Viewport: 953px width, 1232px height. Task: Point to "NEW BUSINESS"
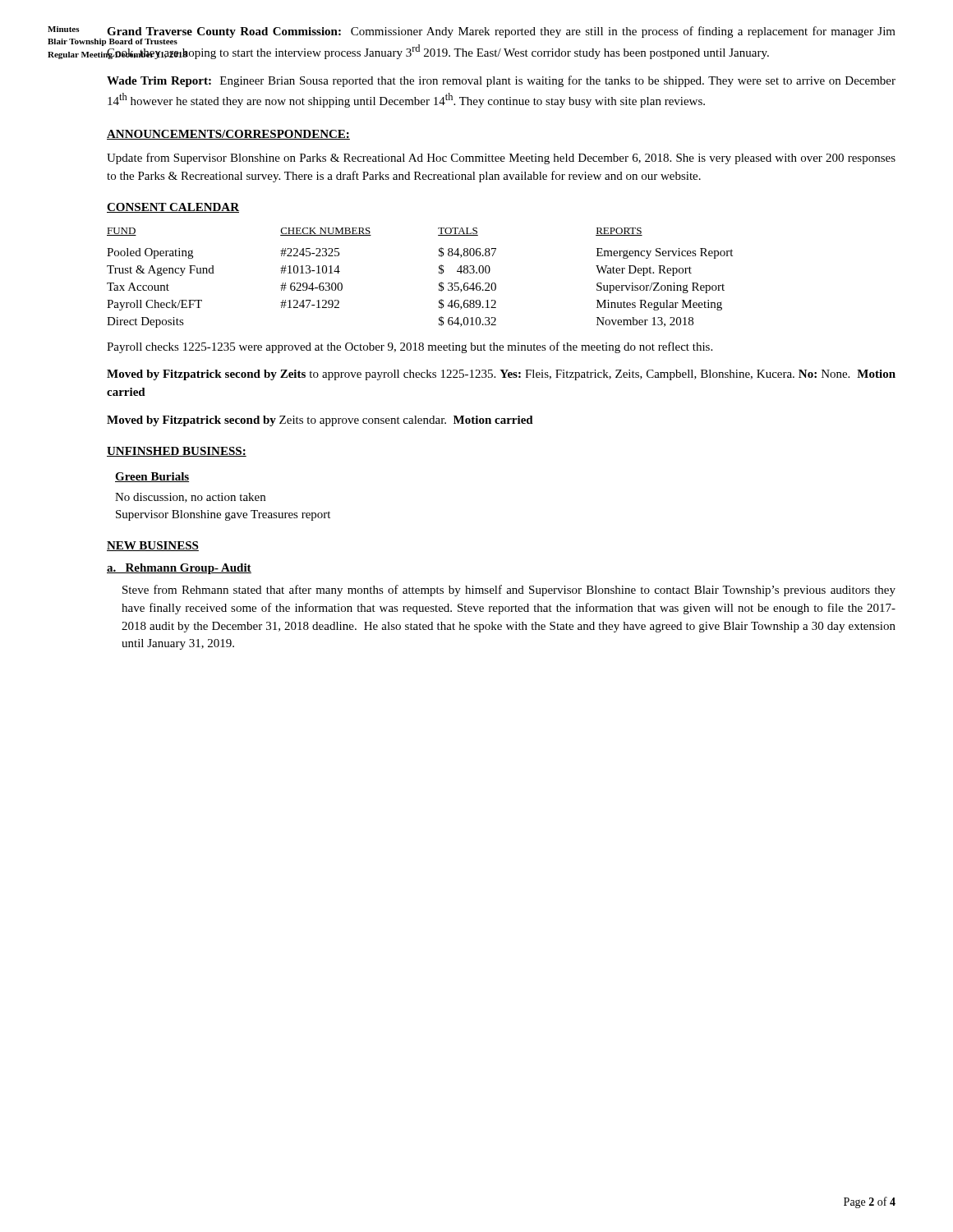tap(153, 545)
